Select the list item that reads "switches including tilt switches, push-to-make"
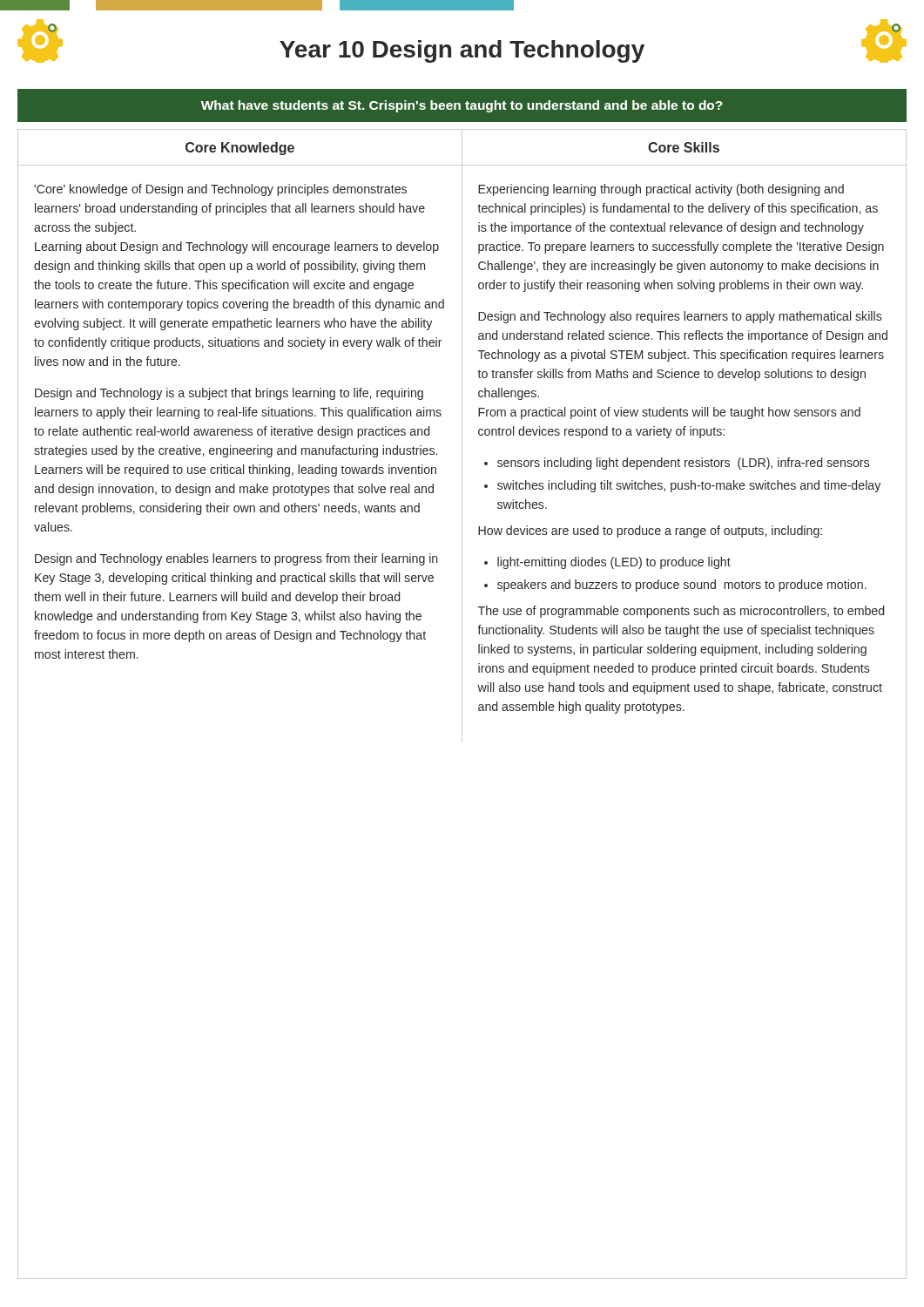924x1307 pixels. coord(689,495)
